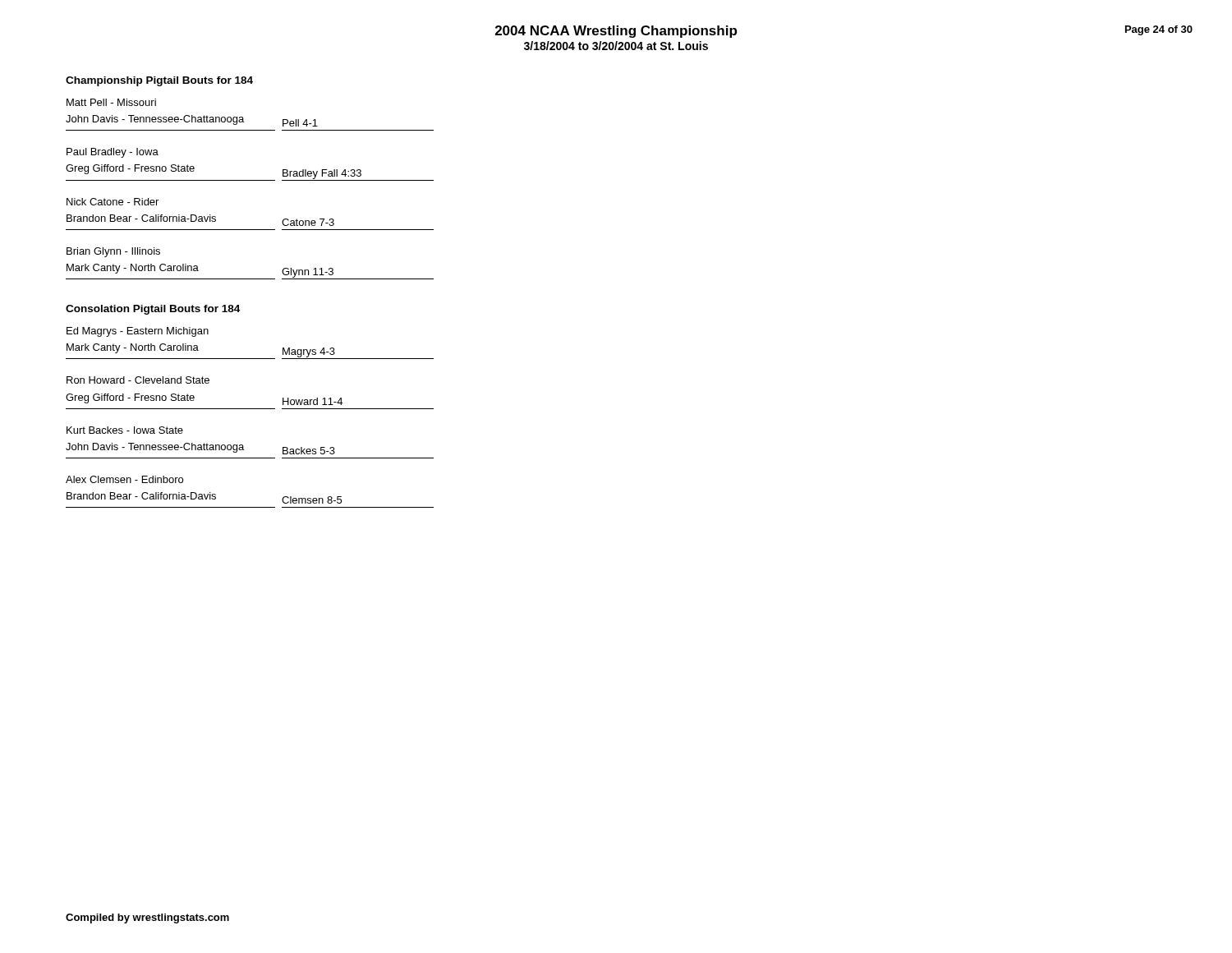Find the text containing "Glynn 11-3"
This screenshot has height=953, width=1232.
click(x=308, y=272)
